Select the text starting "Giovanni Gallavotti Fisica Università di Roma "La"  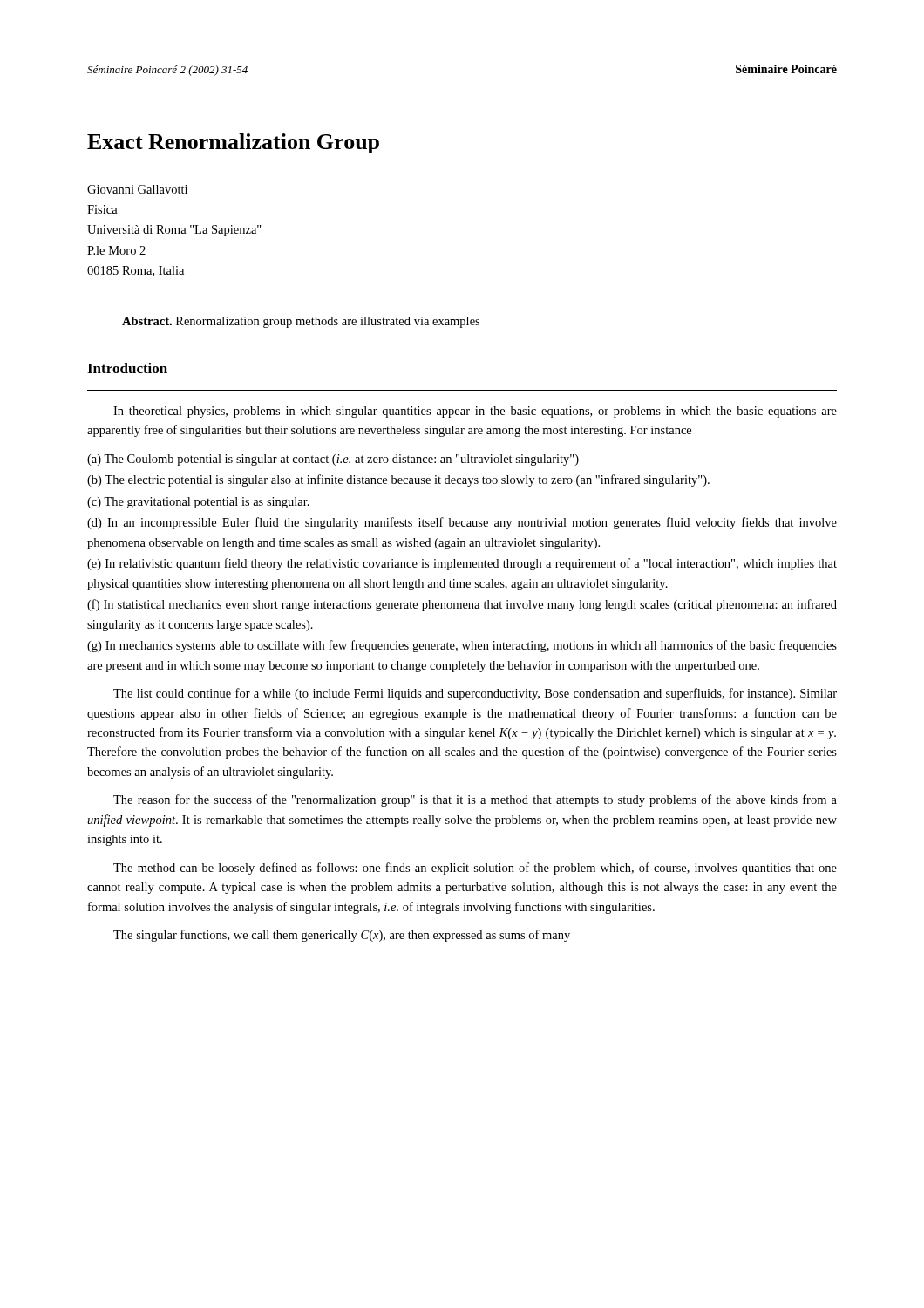(x=174, y=230)
